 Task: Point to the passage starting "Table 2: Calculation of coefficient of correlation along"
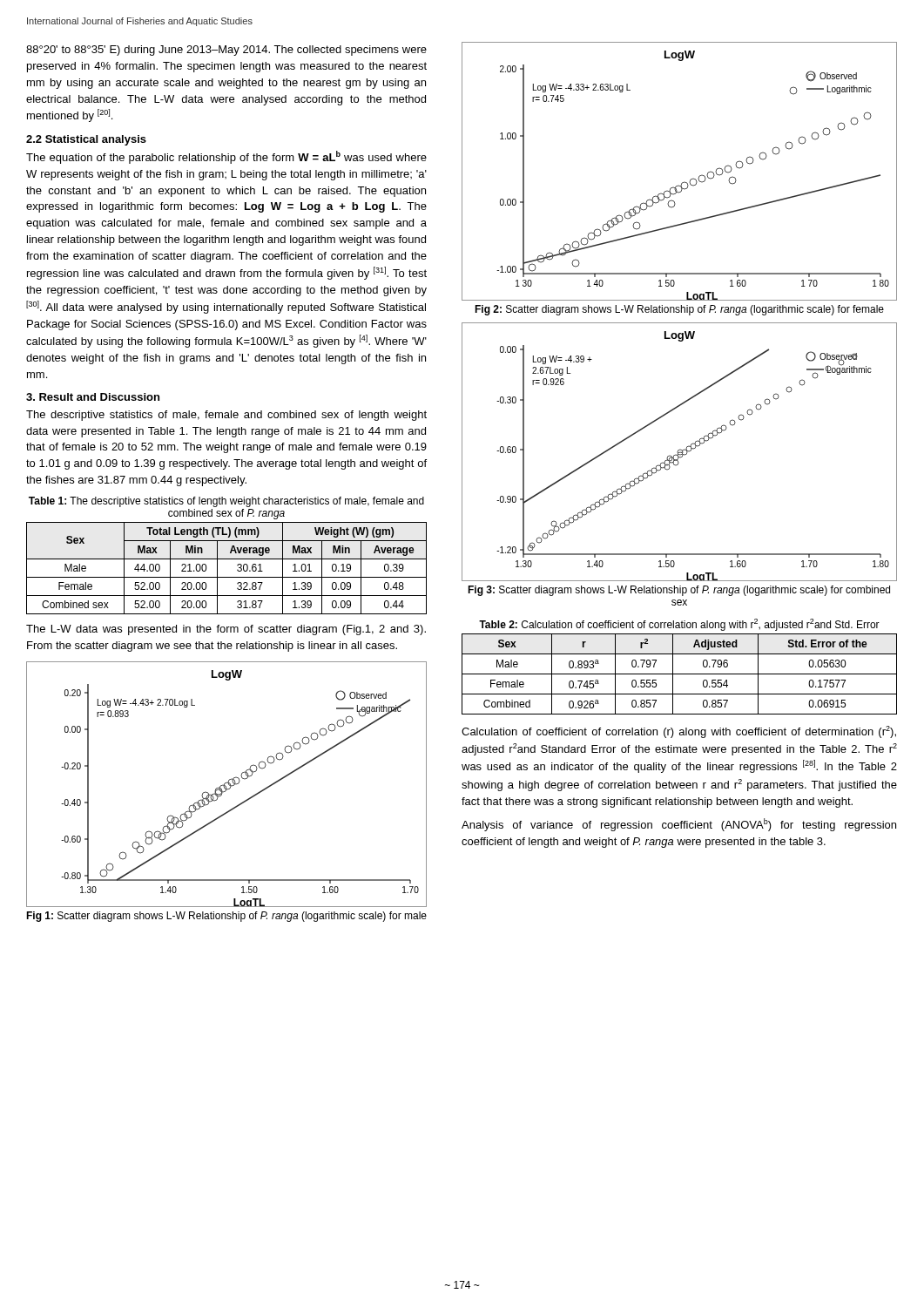click(679, 624)
